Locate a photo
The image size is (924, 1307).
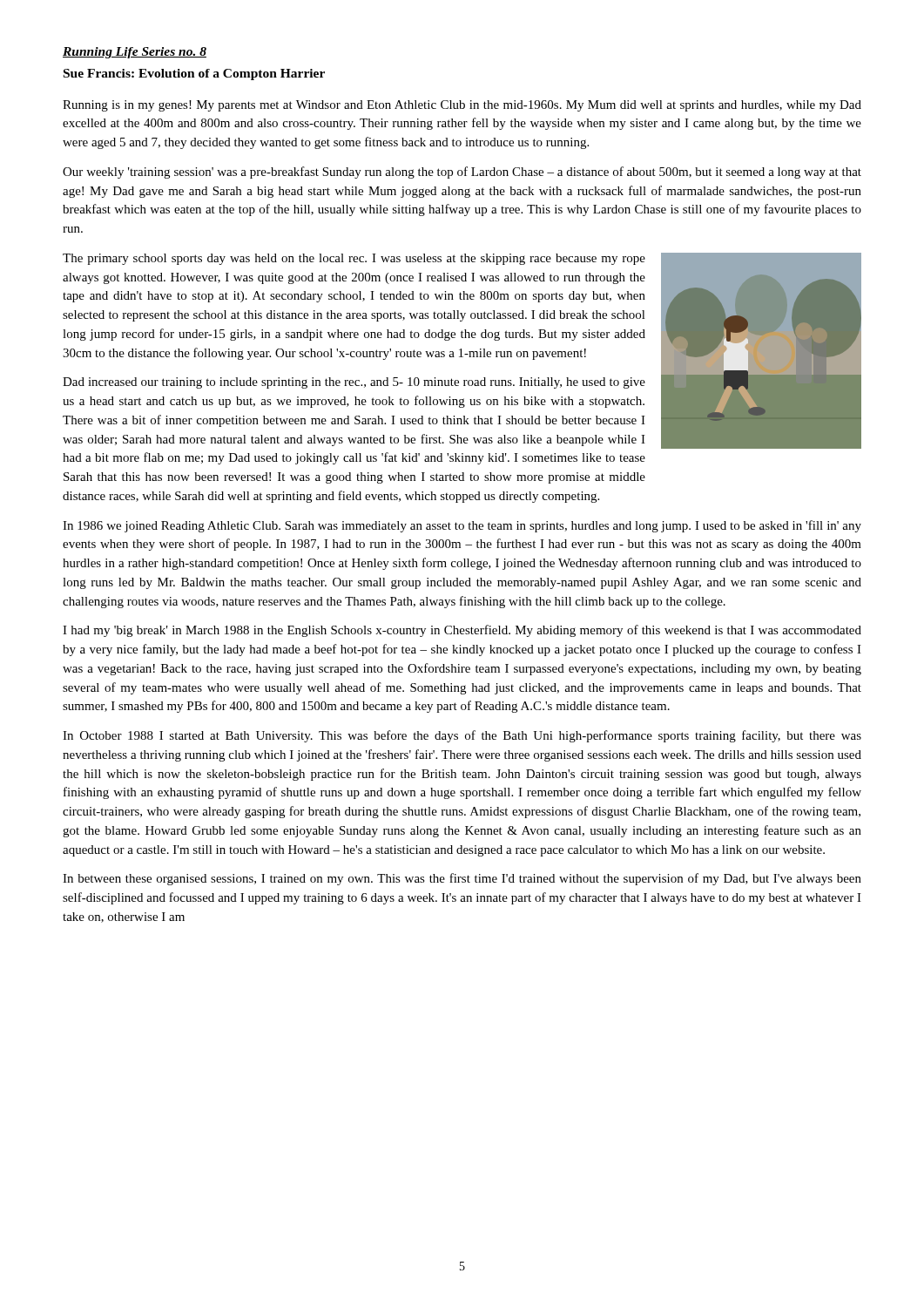point(761,353)
